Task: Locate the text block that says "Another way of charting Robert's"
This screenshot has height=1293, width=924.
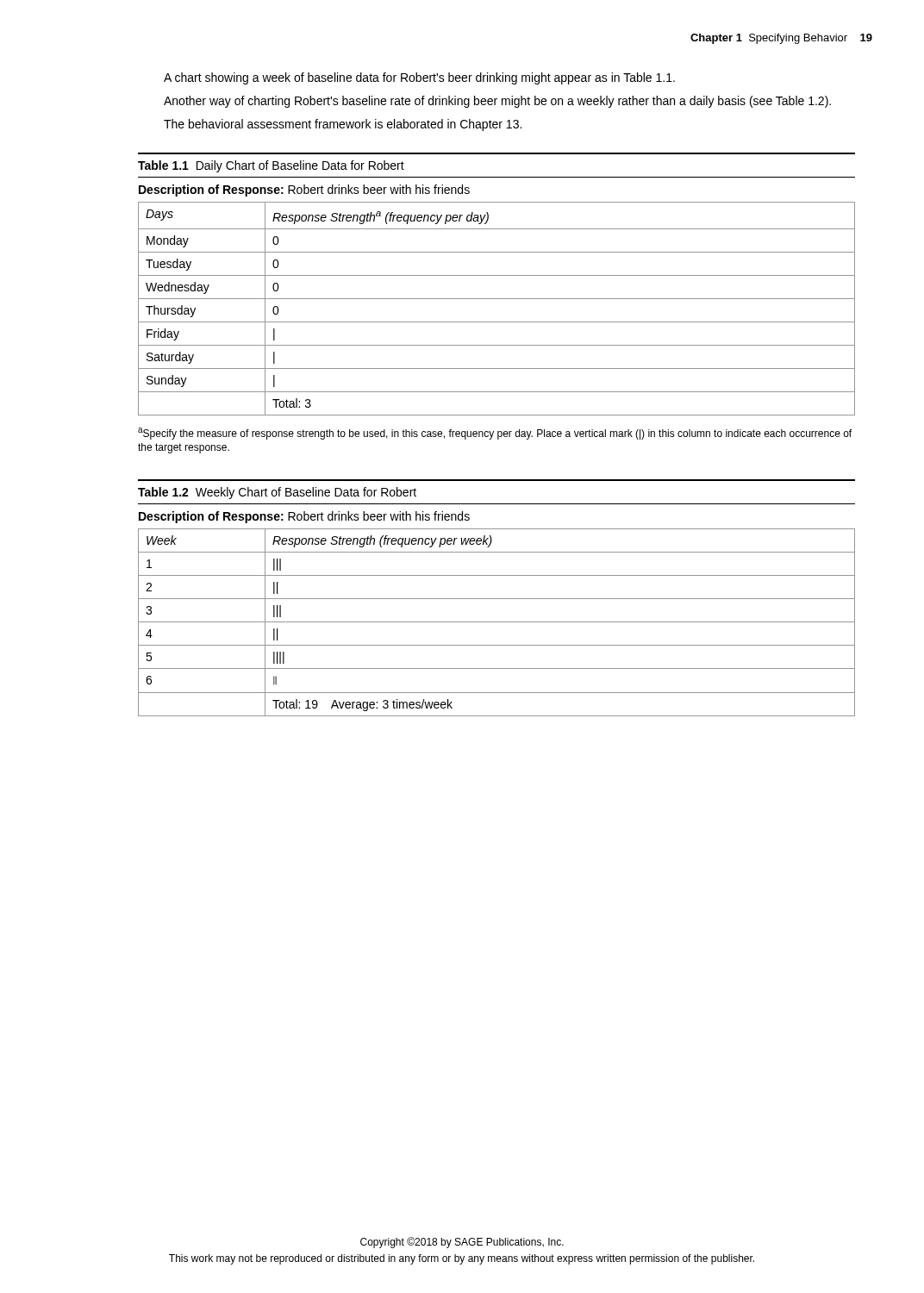Action: pos(498,101)
